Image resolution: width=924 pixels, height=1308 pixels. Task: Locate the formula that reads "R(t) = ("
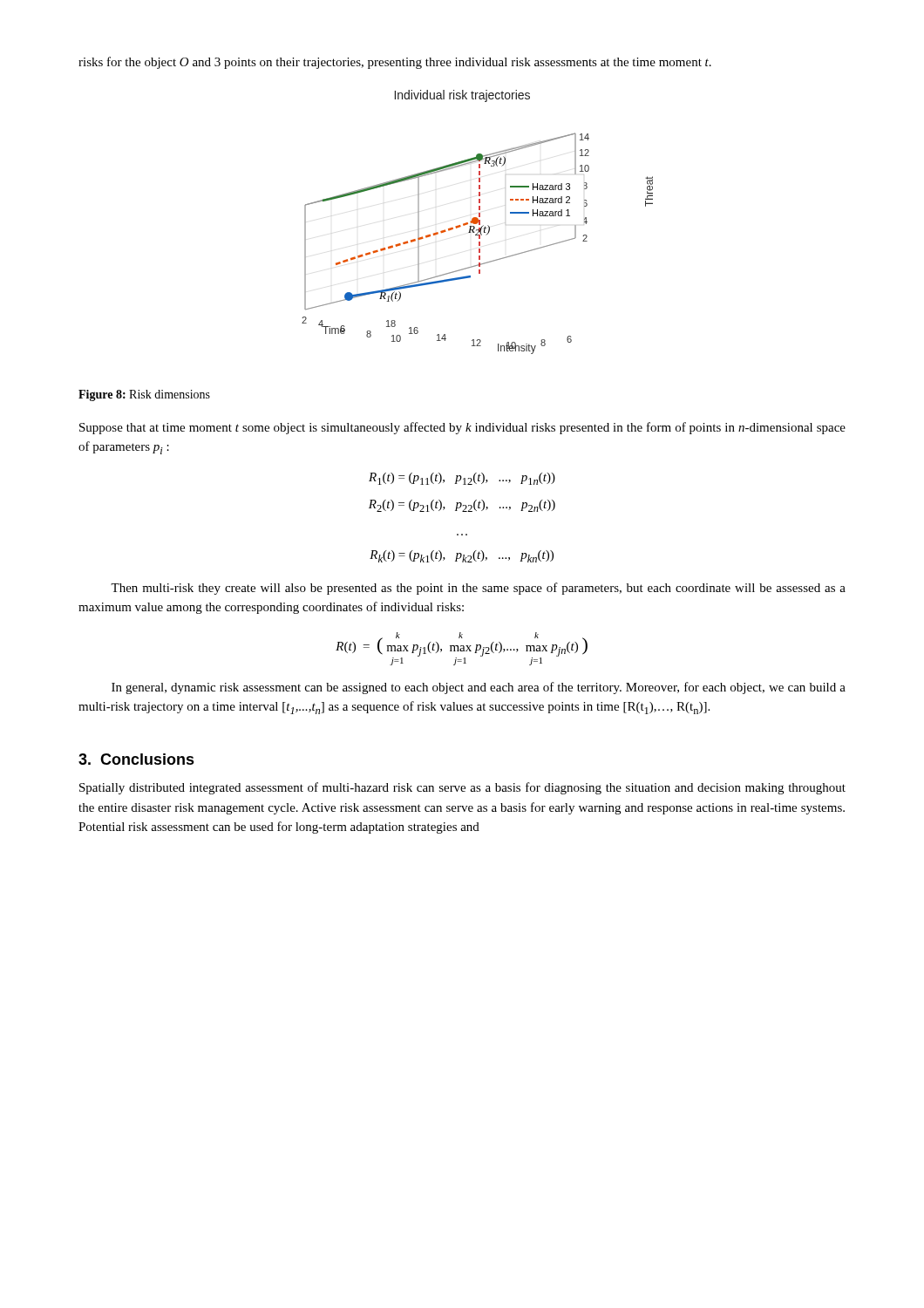[462, 647]
